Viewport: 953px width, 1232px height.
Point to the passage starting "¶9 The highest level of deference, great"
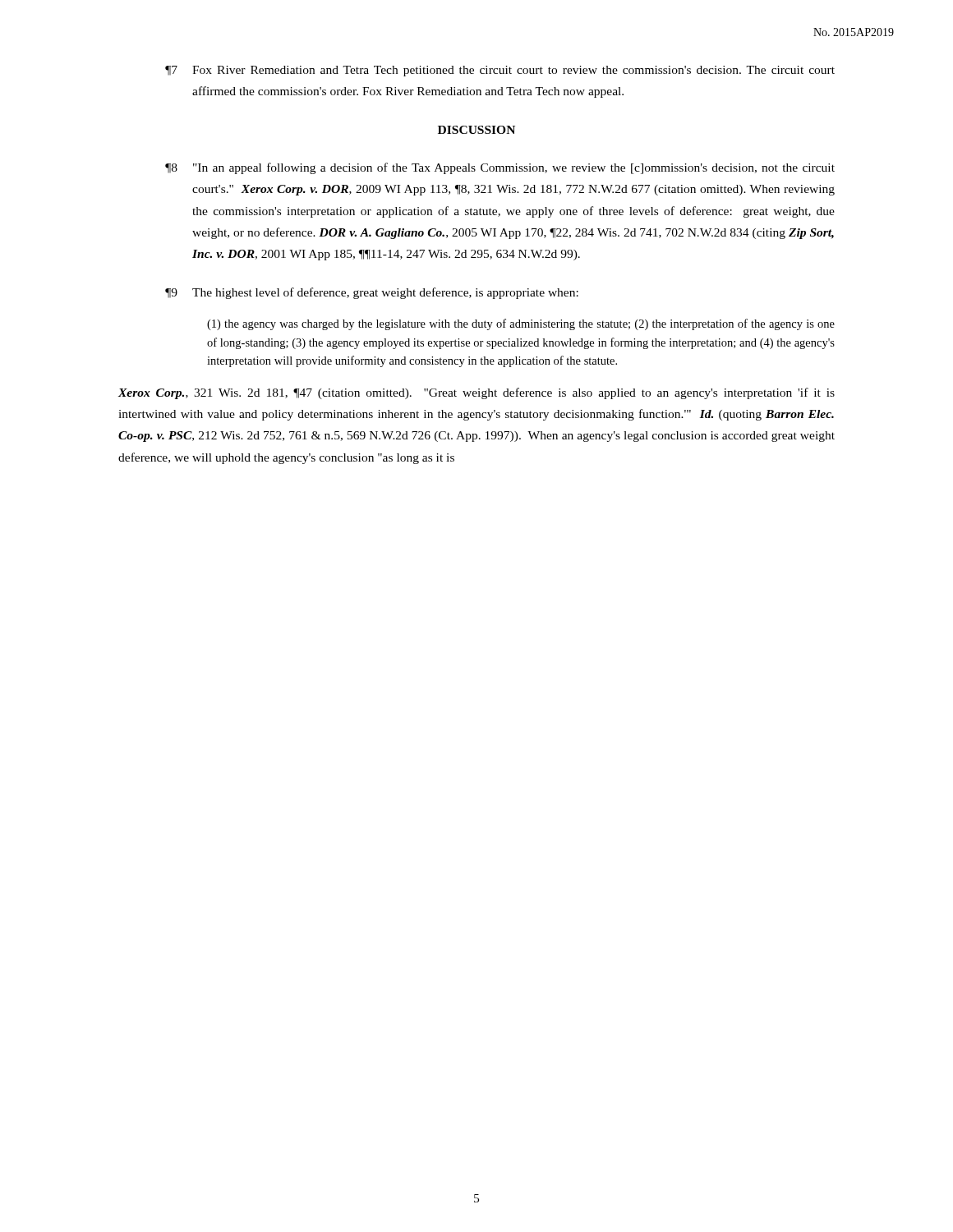point(476,292)
